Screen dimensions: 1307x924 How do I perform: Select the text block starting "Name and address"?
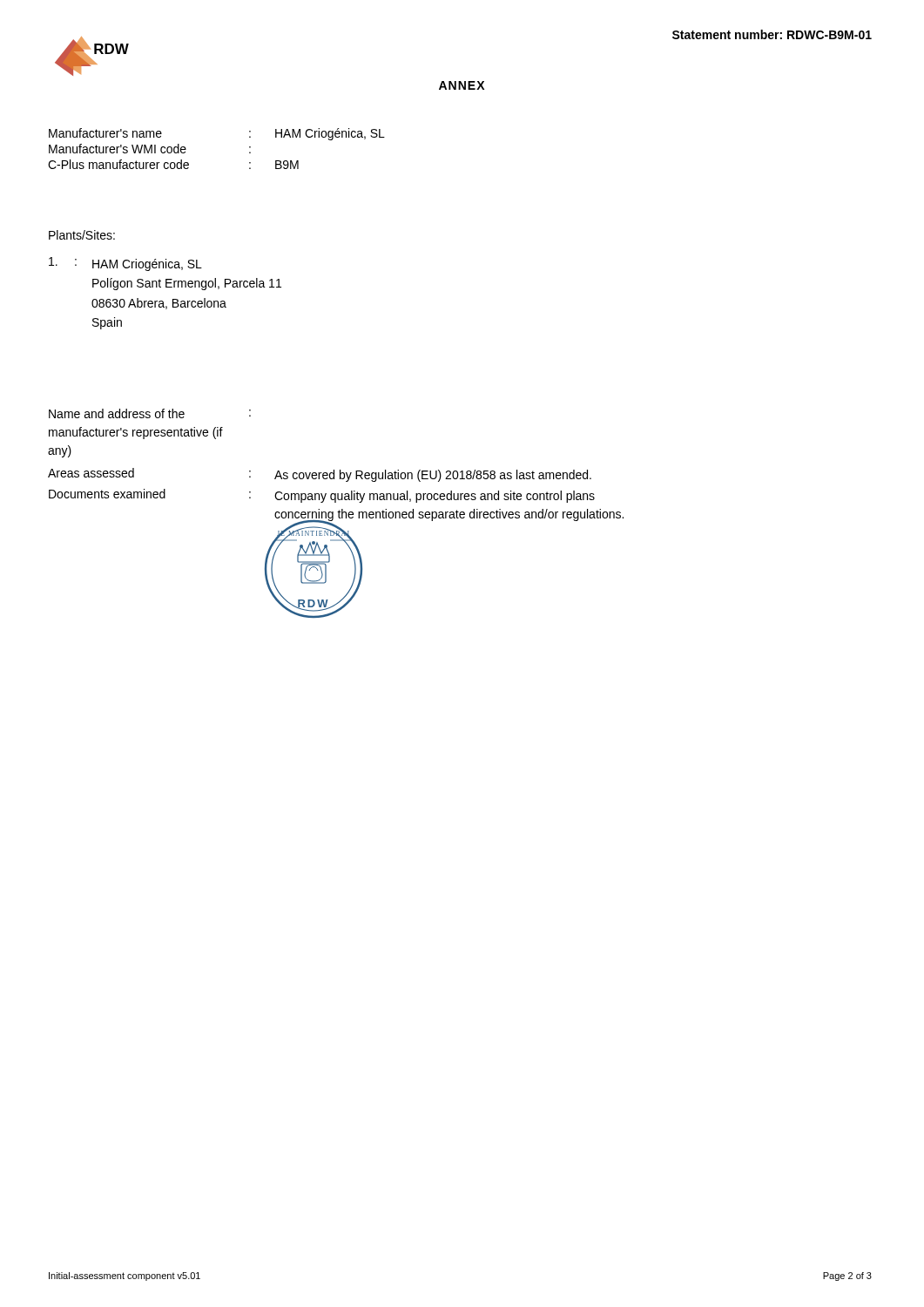[x=150, y=413]
